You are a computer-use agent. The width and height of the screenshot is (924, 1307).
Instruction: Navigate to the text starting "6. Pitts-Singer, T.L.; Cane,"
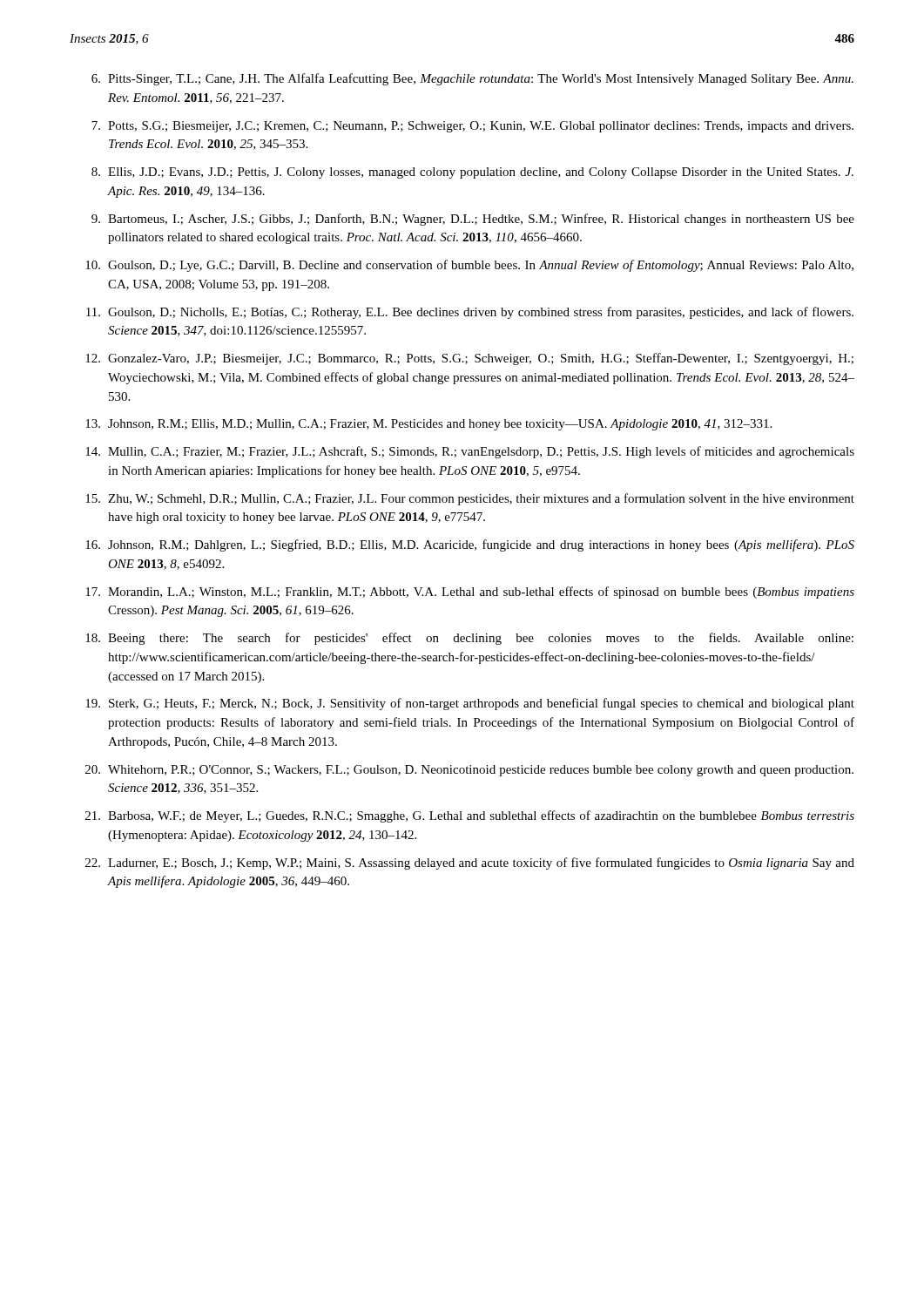462,89
